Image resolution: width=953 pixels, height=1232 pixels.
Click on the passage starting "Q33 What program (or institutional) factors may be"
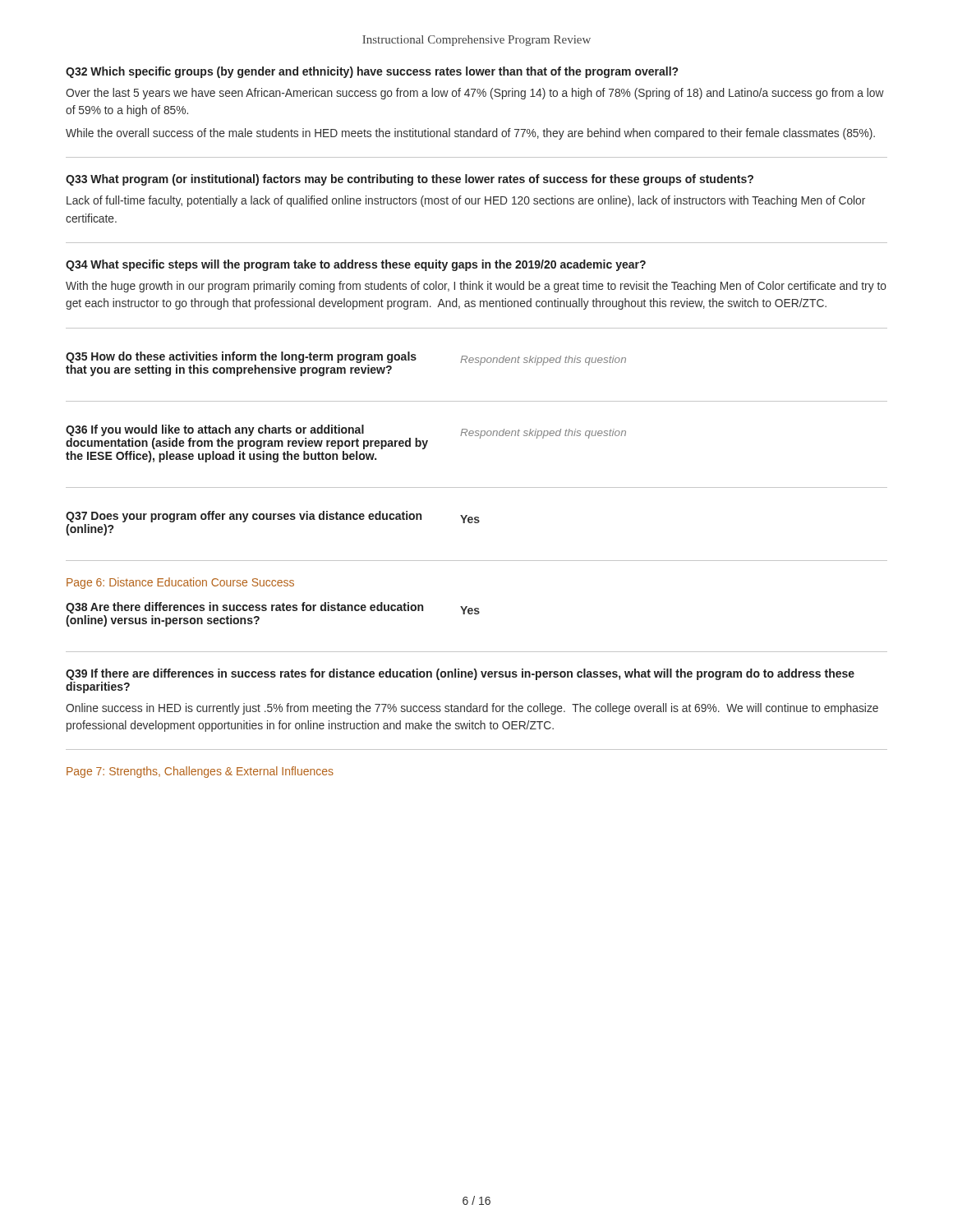[410, 179]
